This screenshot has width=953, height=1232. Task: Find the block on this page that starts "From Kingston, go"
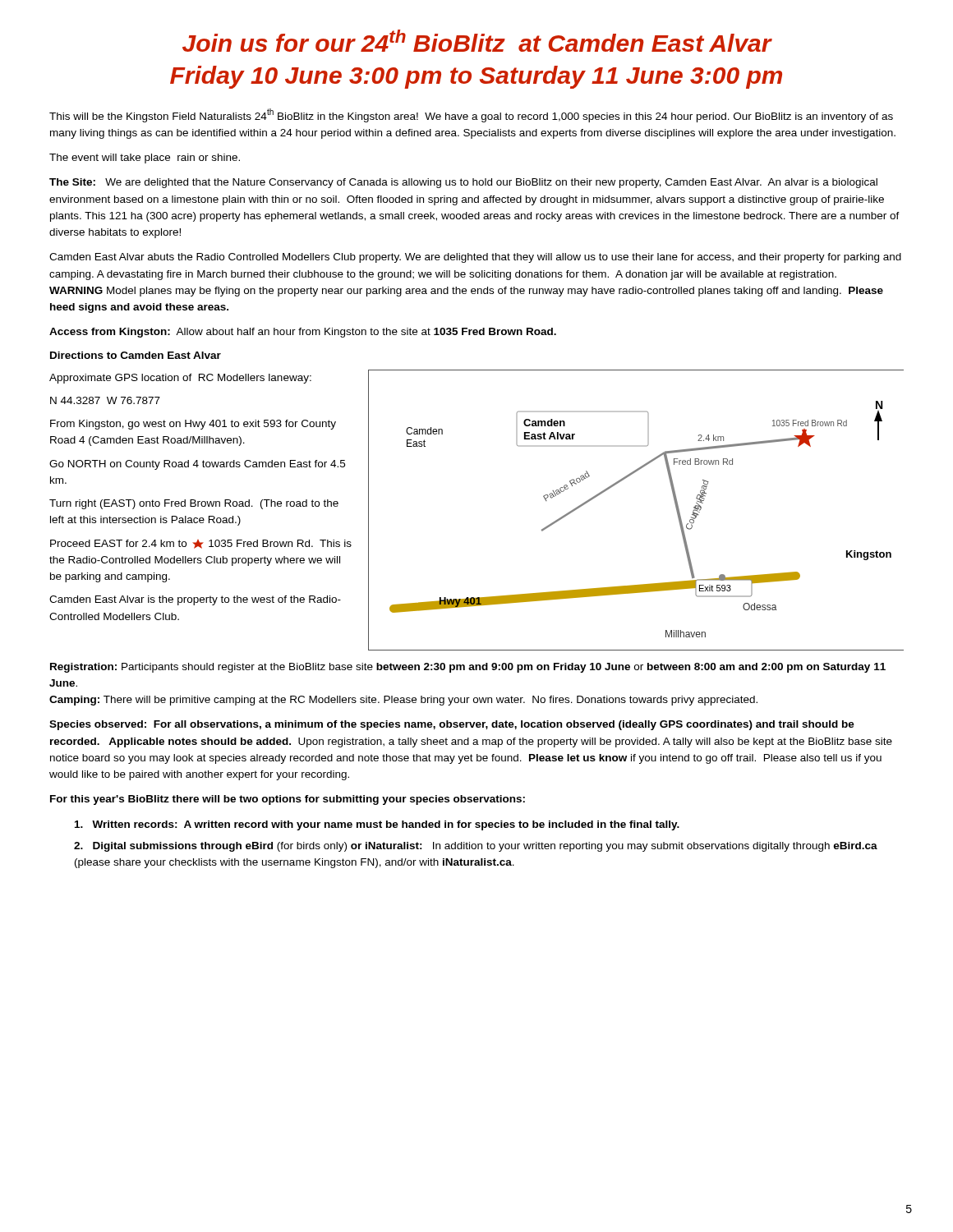click(x=193, y=432)
